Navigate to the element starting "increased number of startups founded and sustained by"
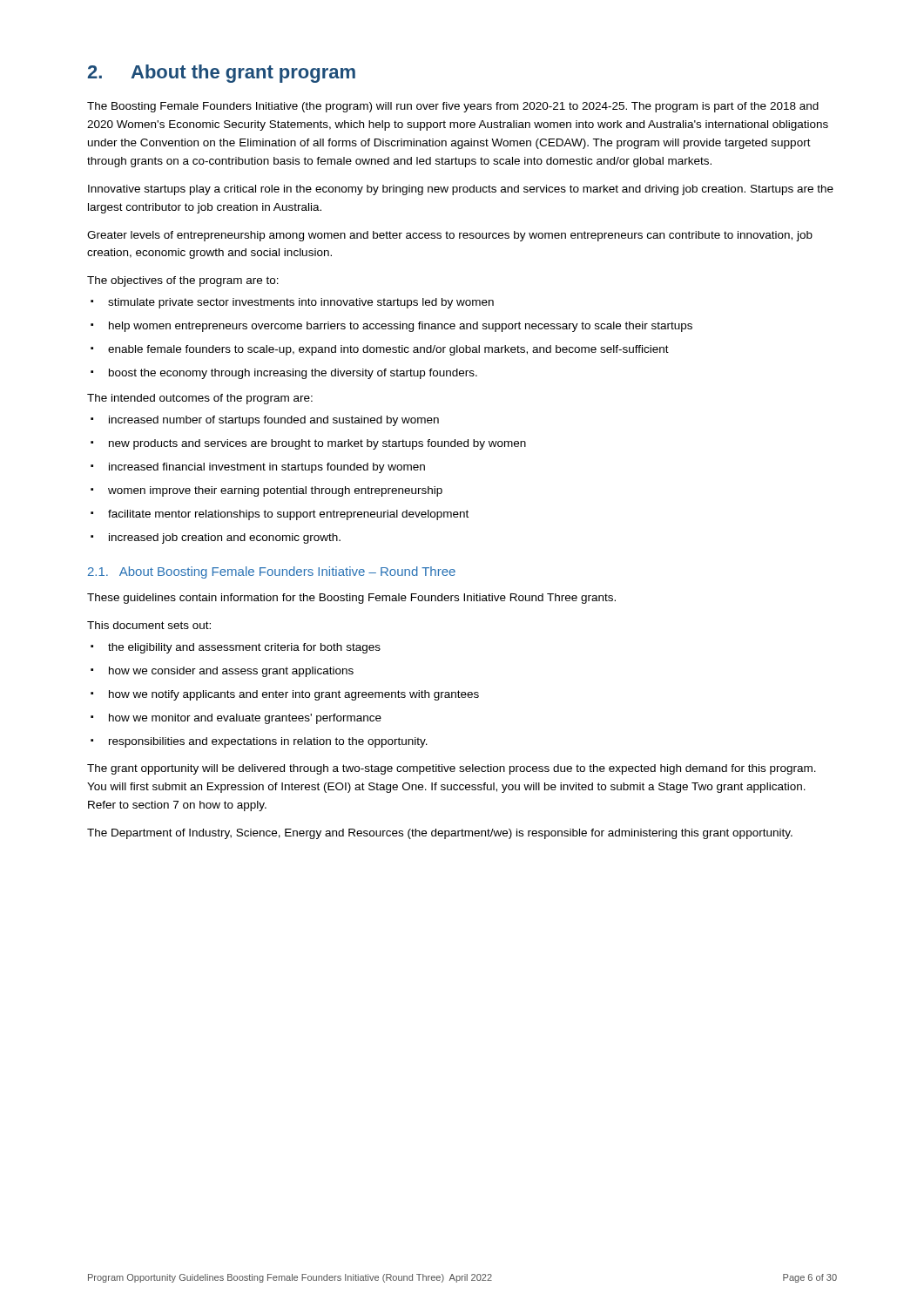This screenshot has height=1307, width=924. pos(265,421)
